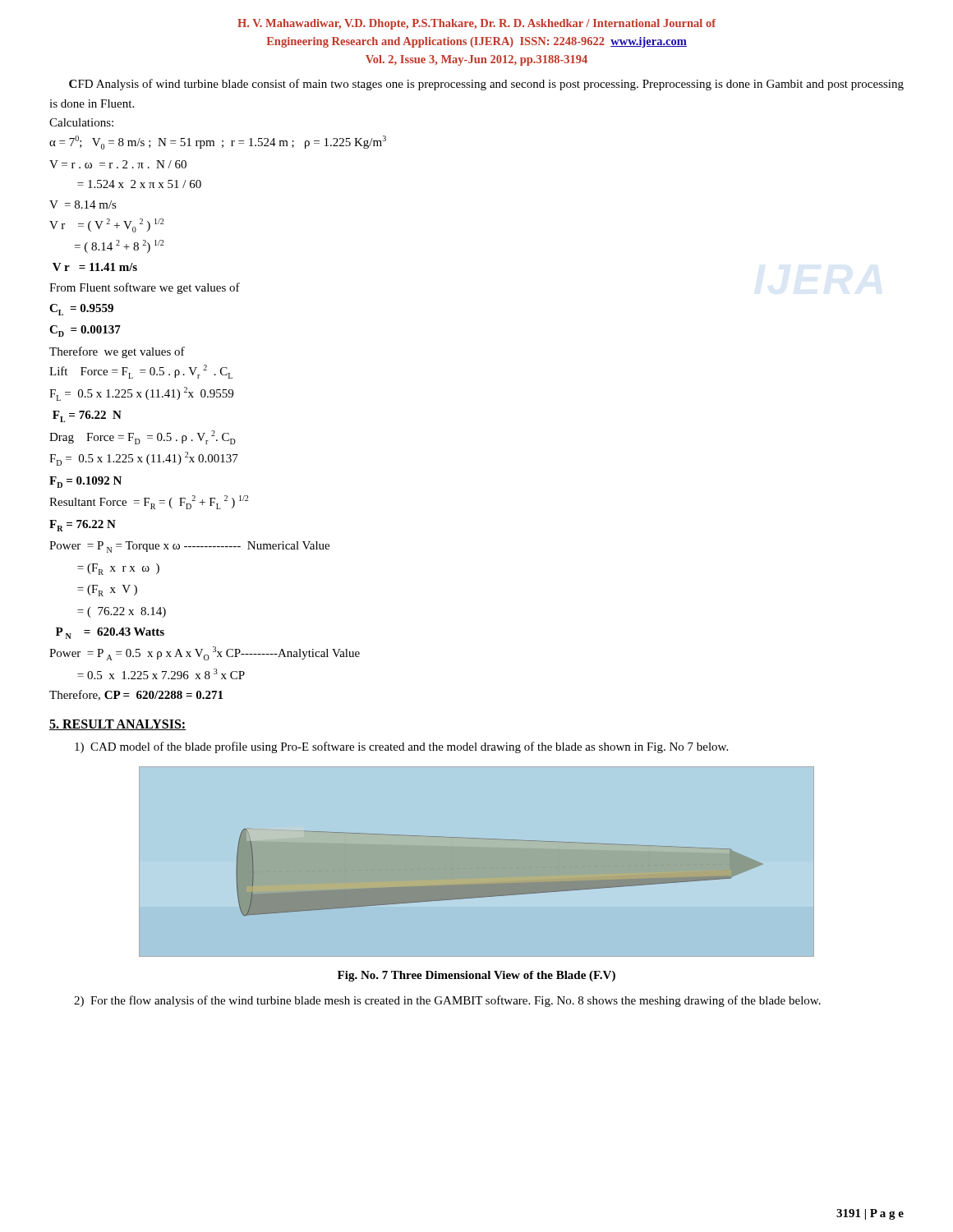Select the region starting "Fig. No. 7 Three Dimensional View"
The height and width of the screenshot is (1232, 953).
point(476,975)
